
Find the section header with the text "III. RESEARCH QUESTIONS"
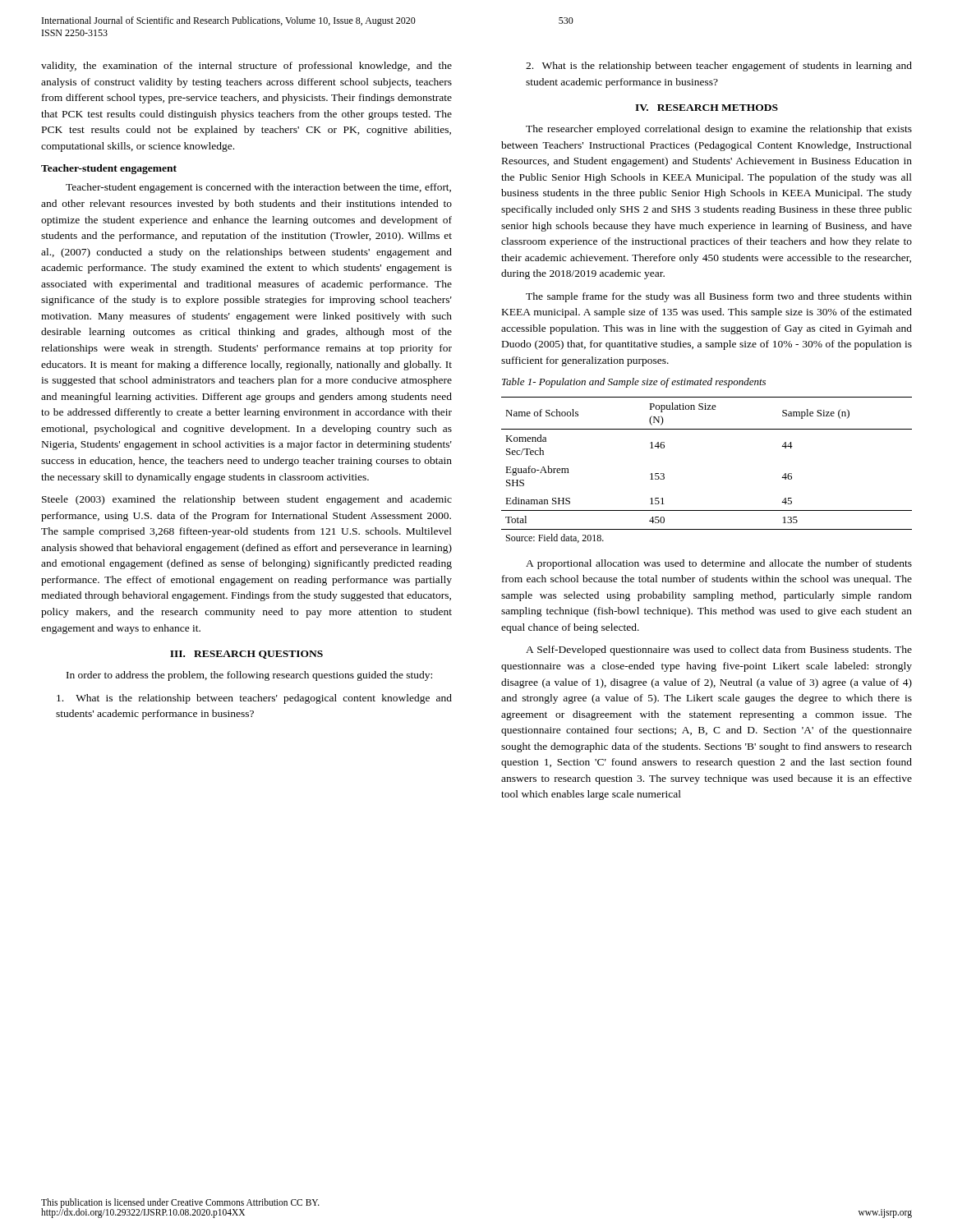[246, 653]
